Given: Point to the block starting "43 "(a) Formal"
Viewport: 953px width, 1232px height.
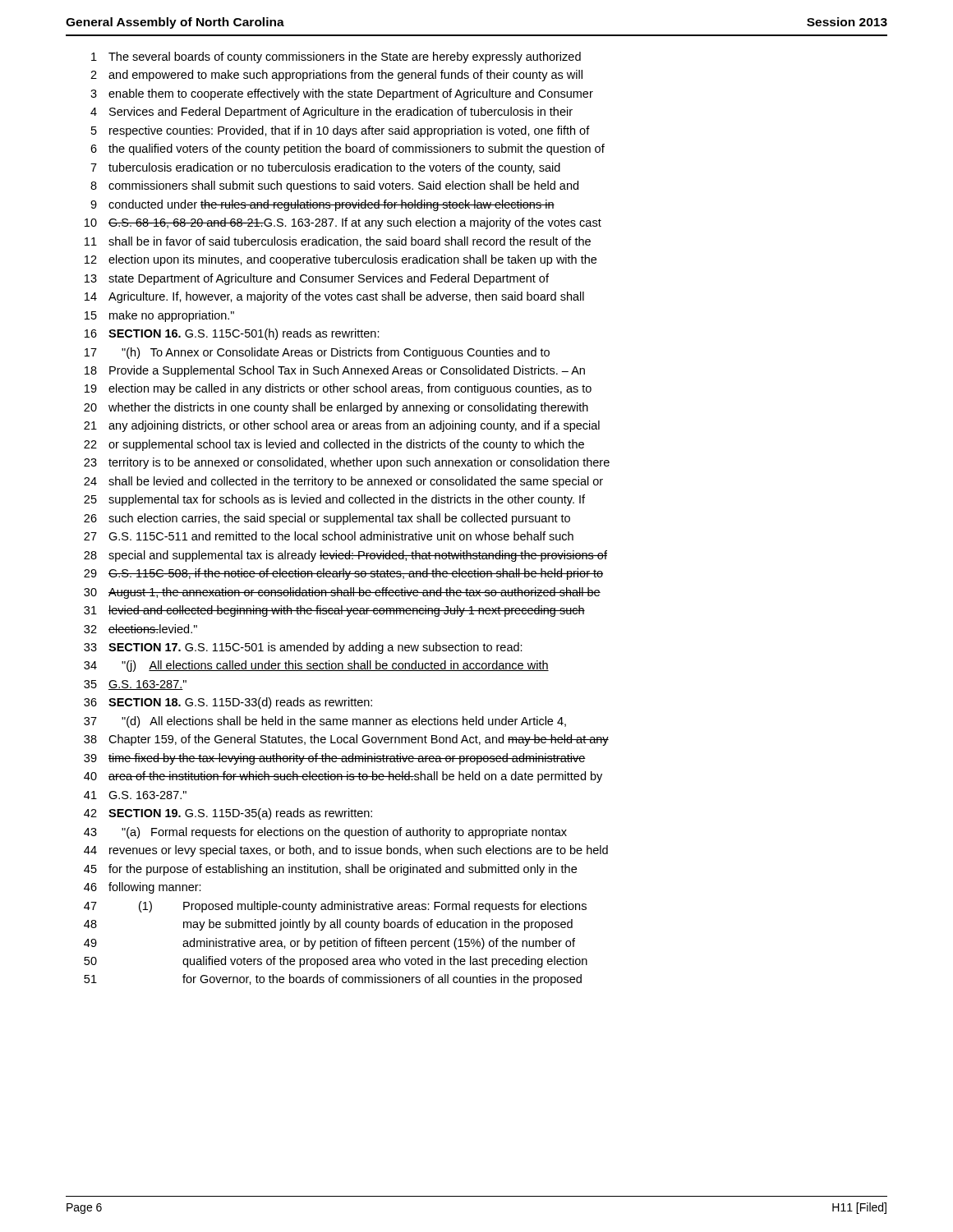Looking at the screenshot, I should pyautogui.click(x=476, y=860).
